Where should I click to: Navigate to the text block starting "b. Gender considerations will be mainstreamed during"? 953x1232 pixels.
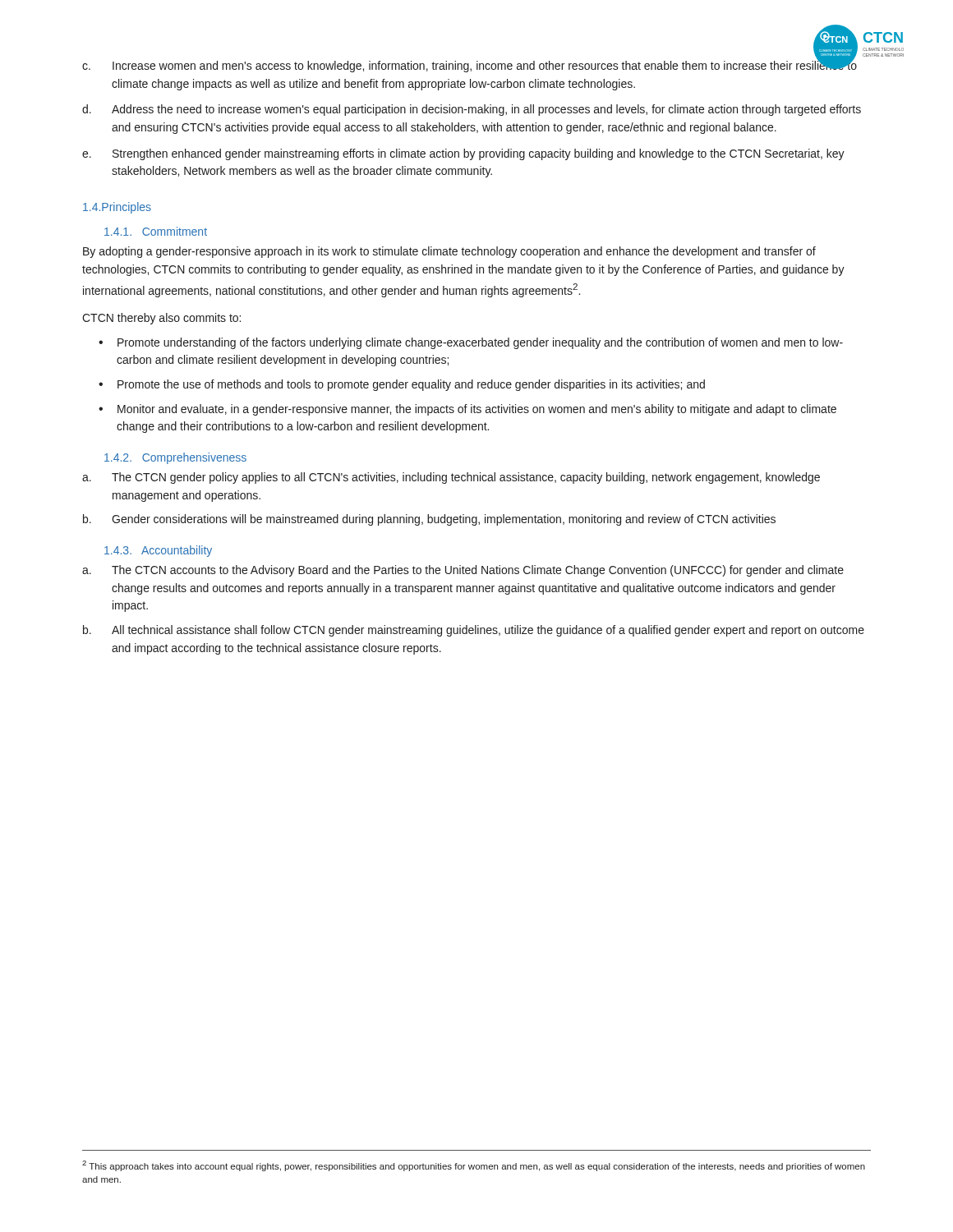point(429,520)
